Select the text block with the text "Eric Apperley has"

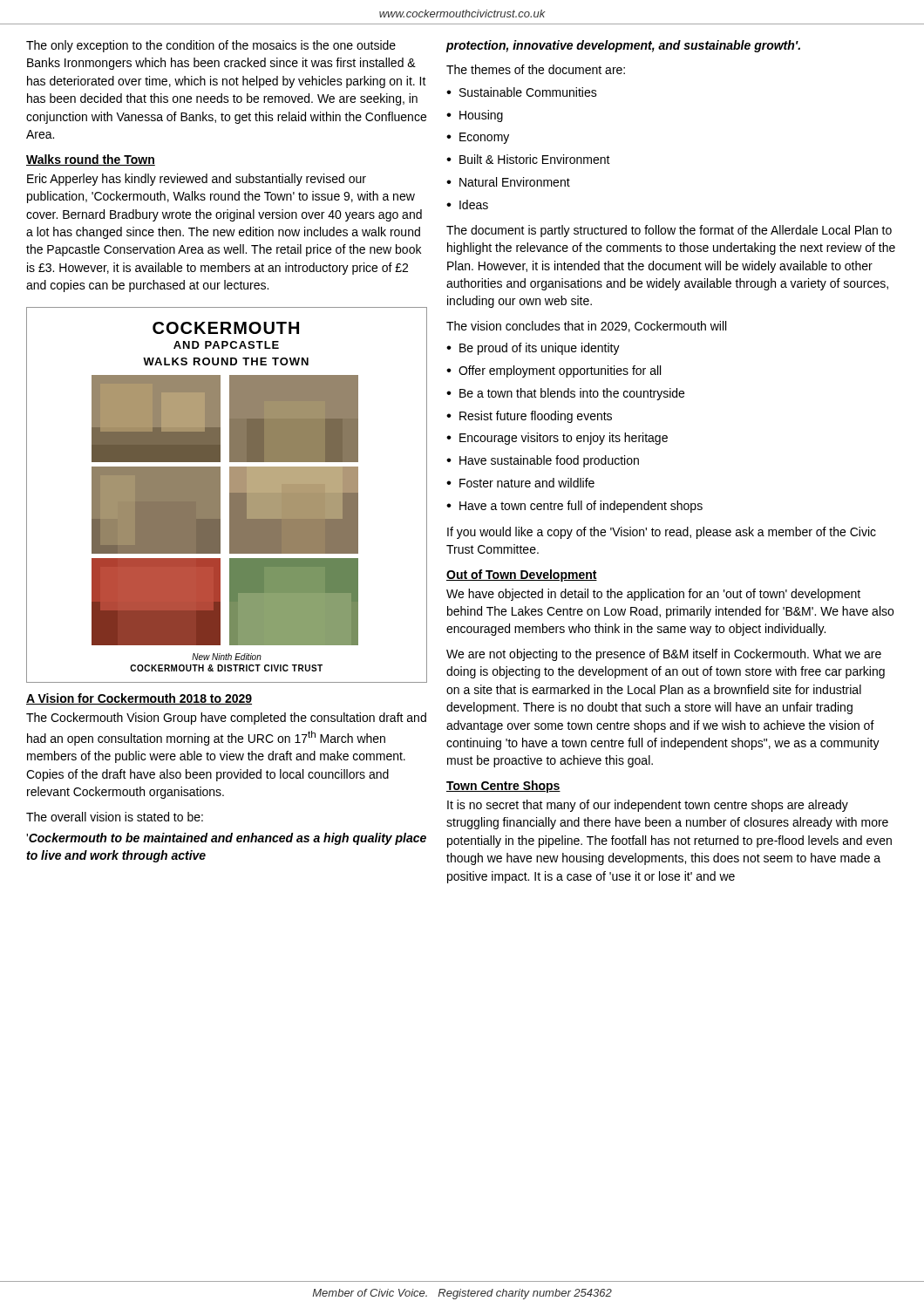[x=224, y=232]
